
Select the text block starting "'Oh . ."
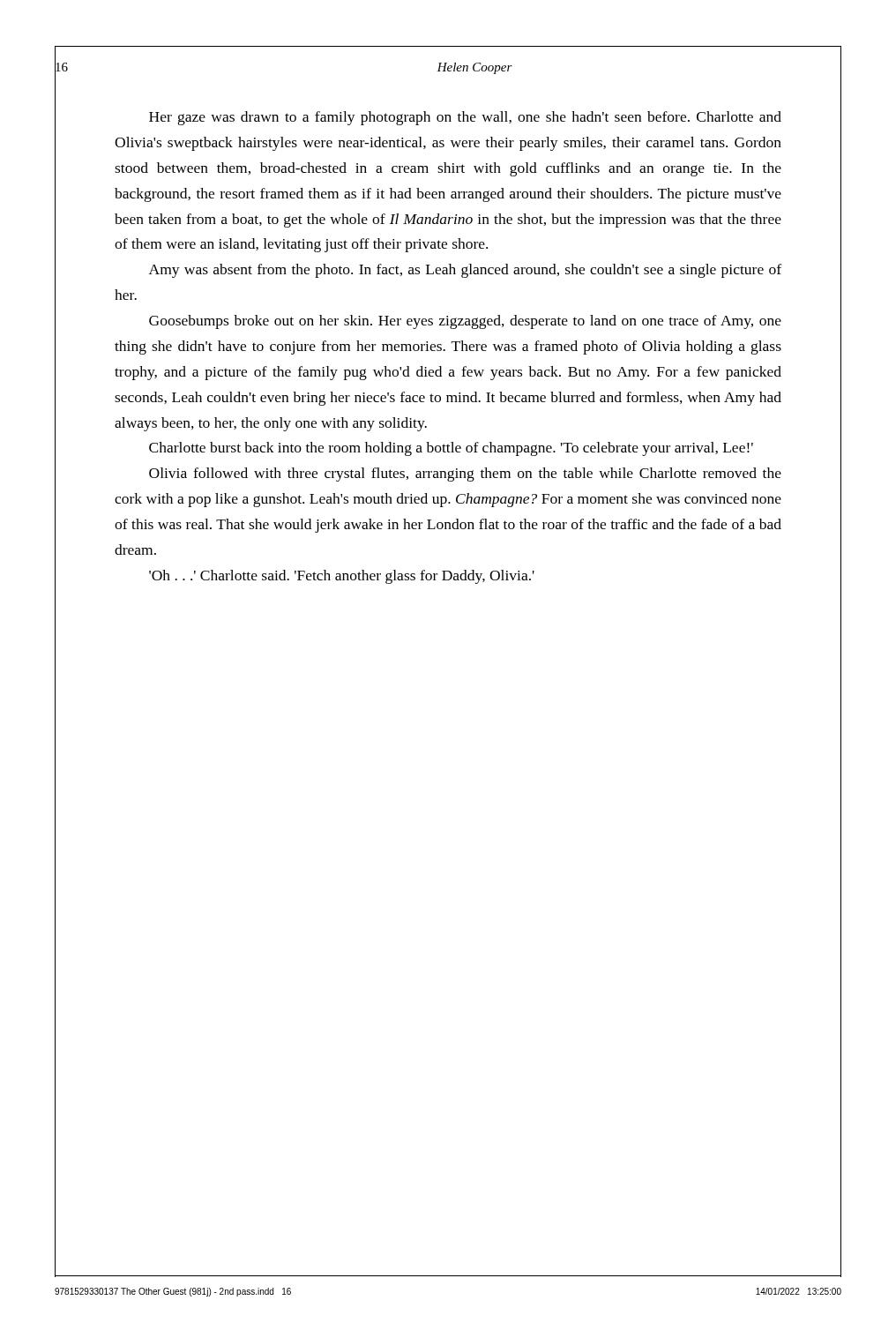(342, 575)
